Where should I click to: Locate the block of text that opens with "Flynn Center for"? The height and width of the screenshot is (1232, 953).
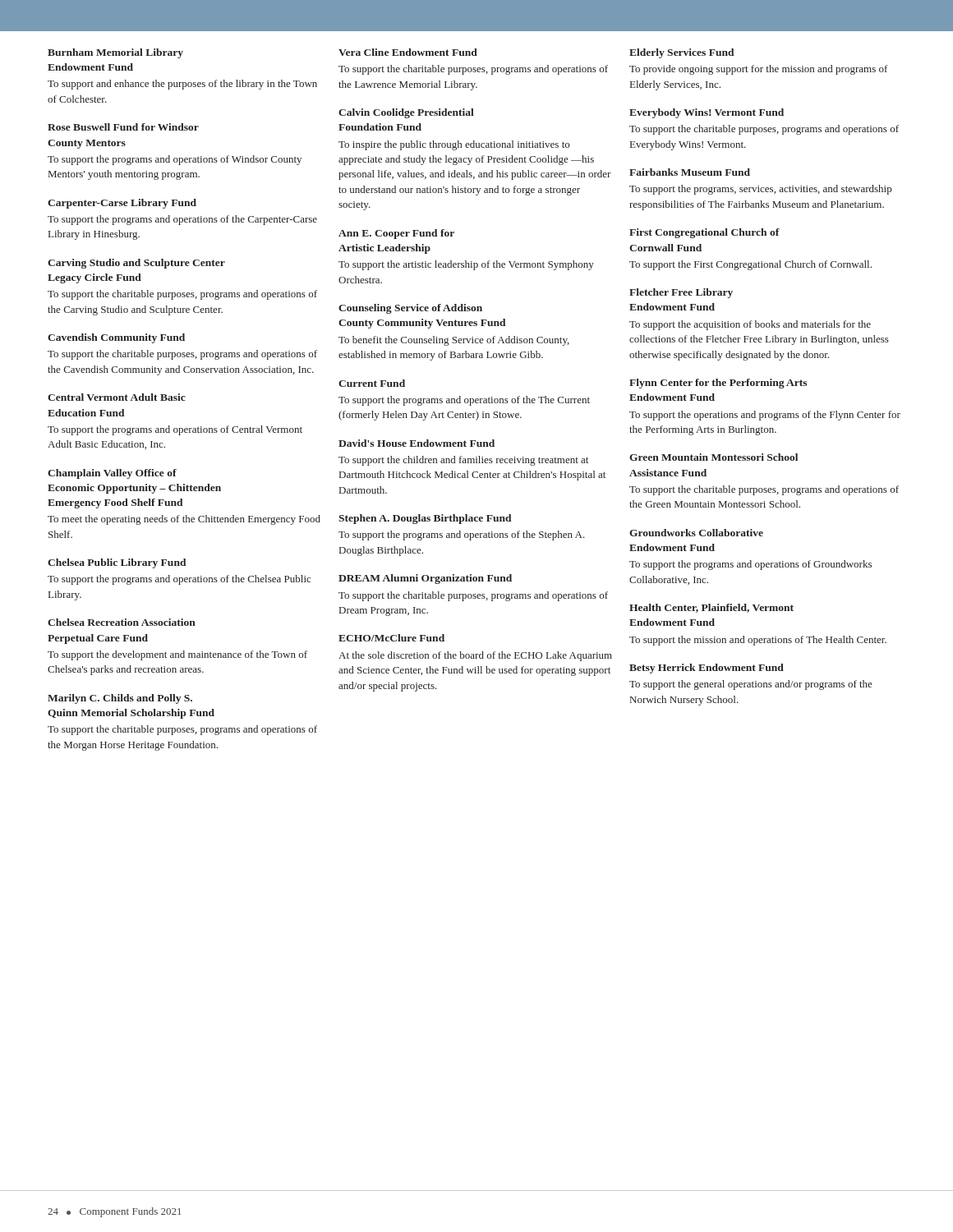[767, 406]
